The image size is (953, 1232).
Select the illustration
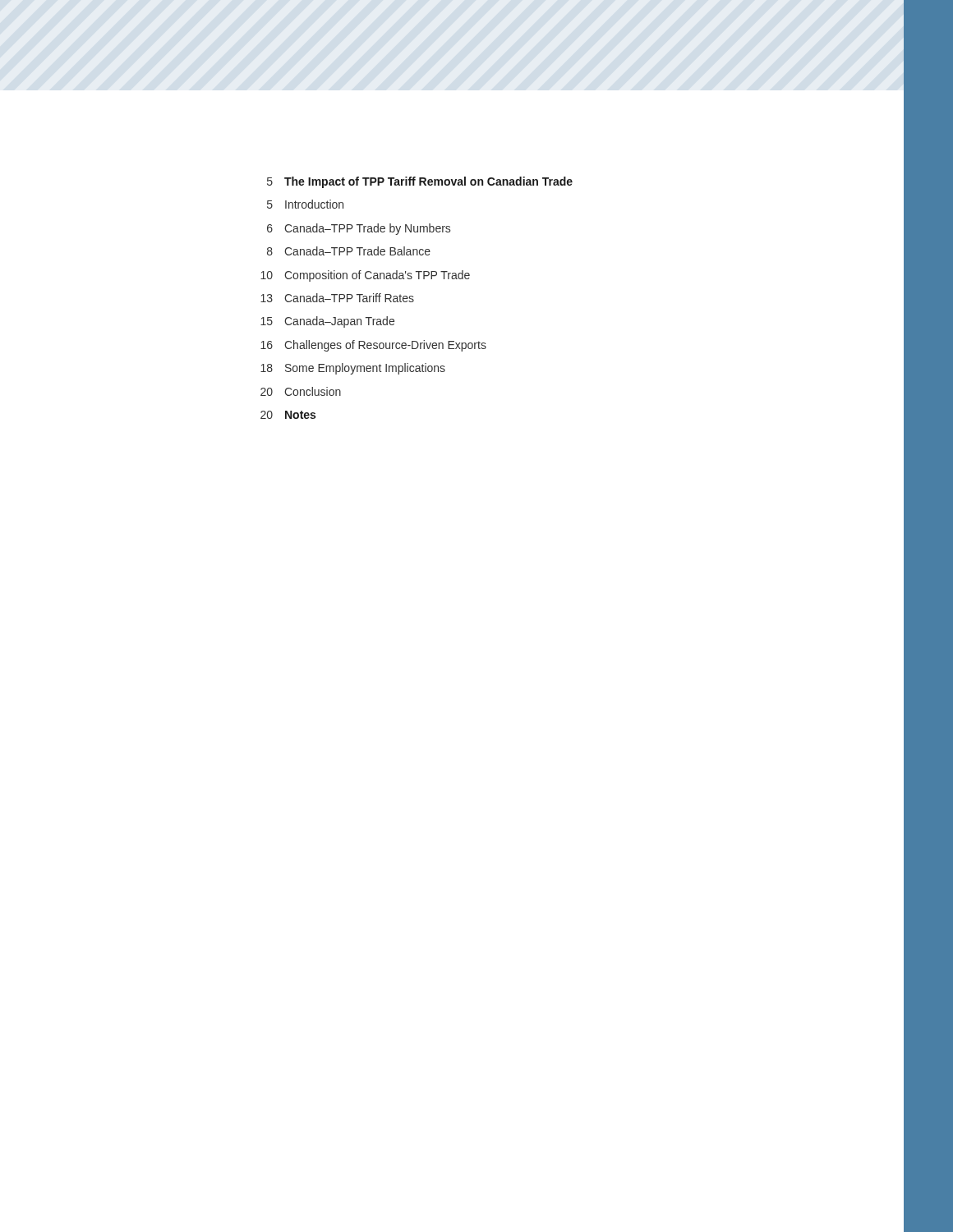coord(452,45)
